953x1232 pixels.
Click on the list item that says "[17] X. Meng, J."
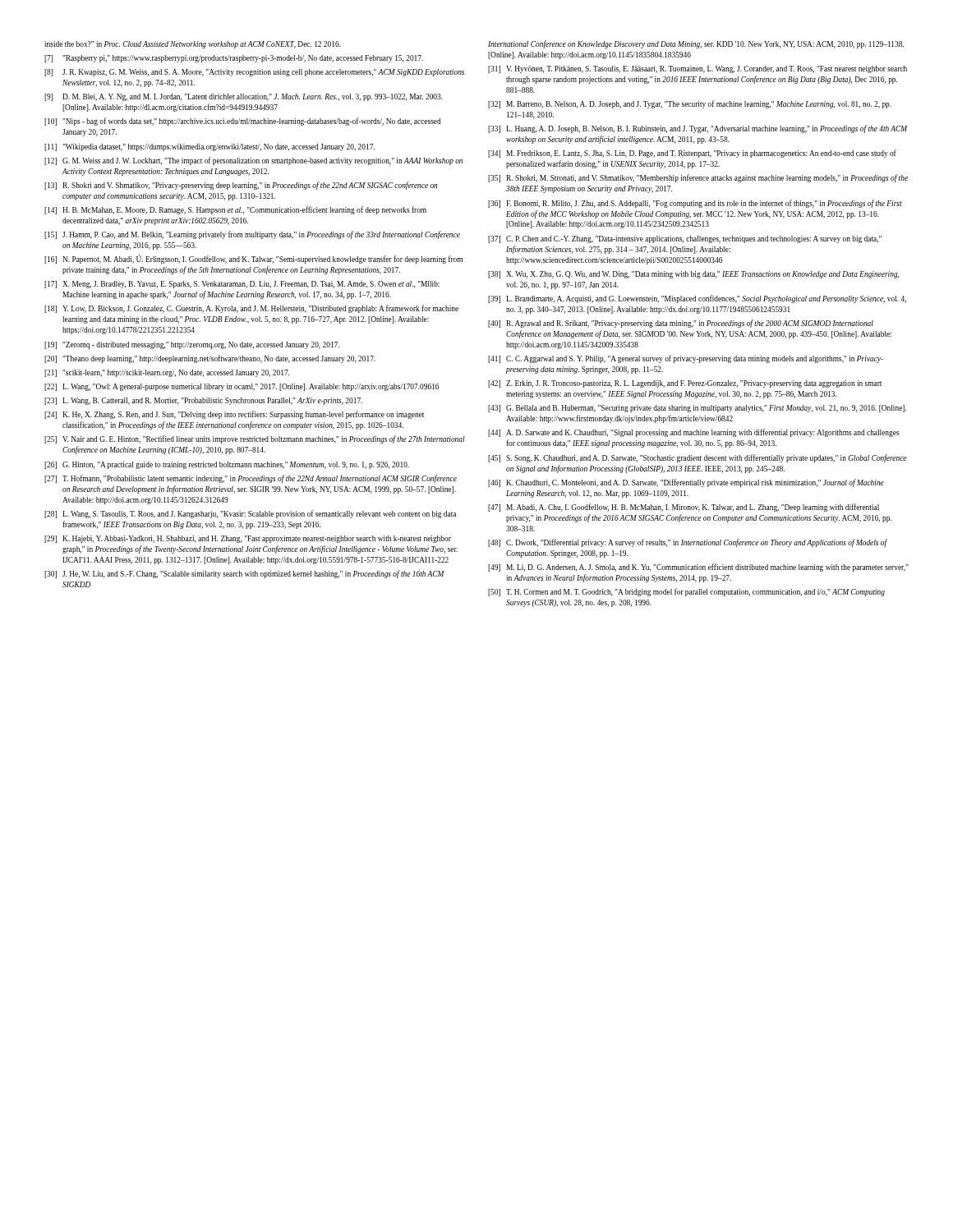click(x=255, y=290)
